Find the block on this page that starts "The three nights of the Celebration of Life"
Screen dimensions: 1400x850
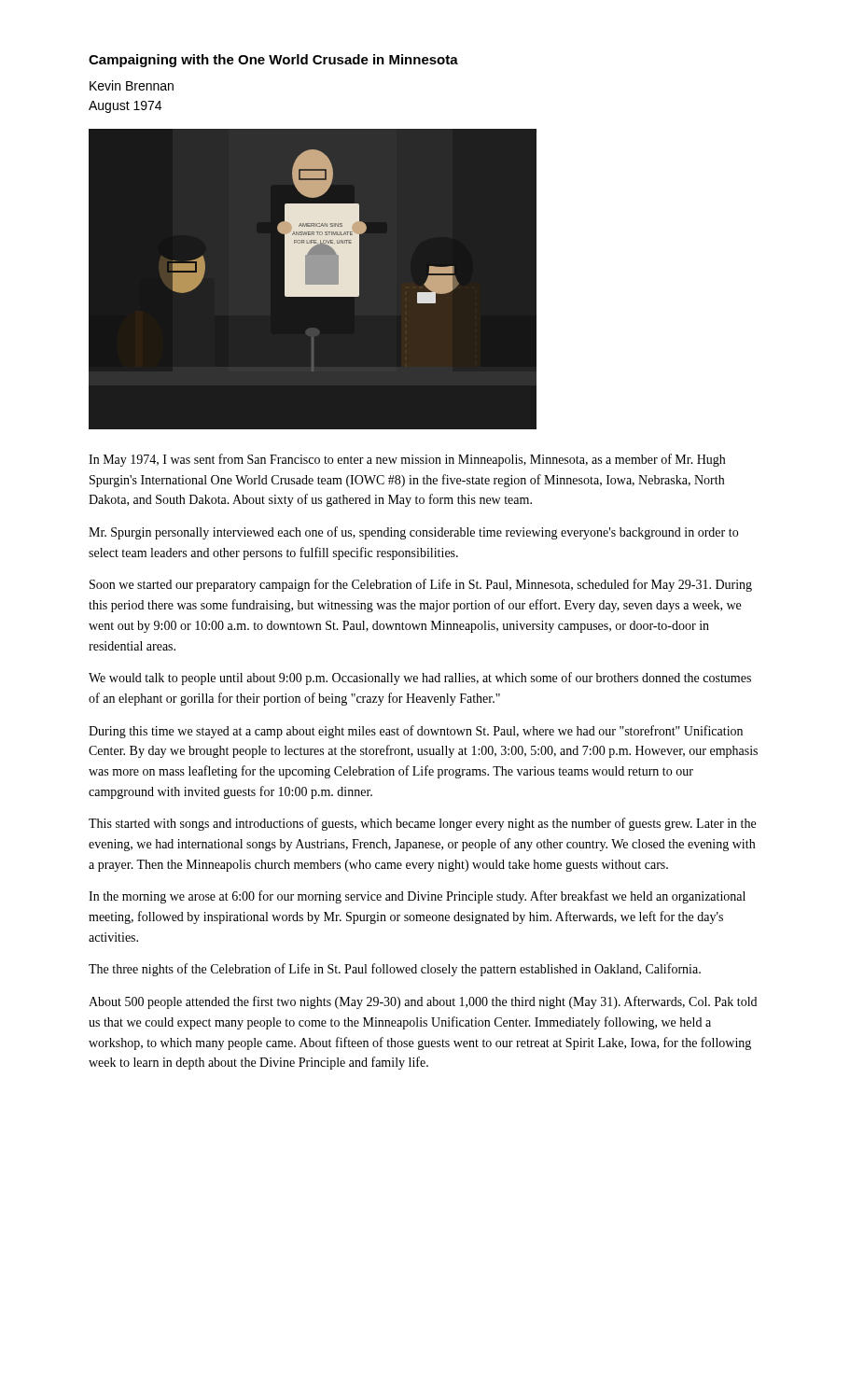[x=395, y=970]
